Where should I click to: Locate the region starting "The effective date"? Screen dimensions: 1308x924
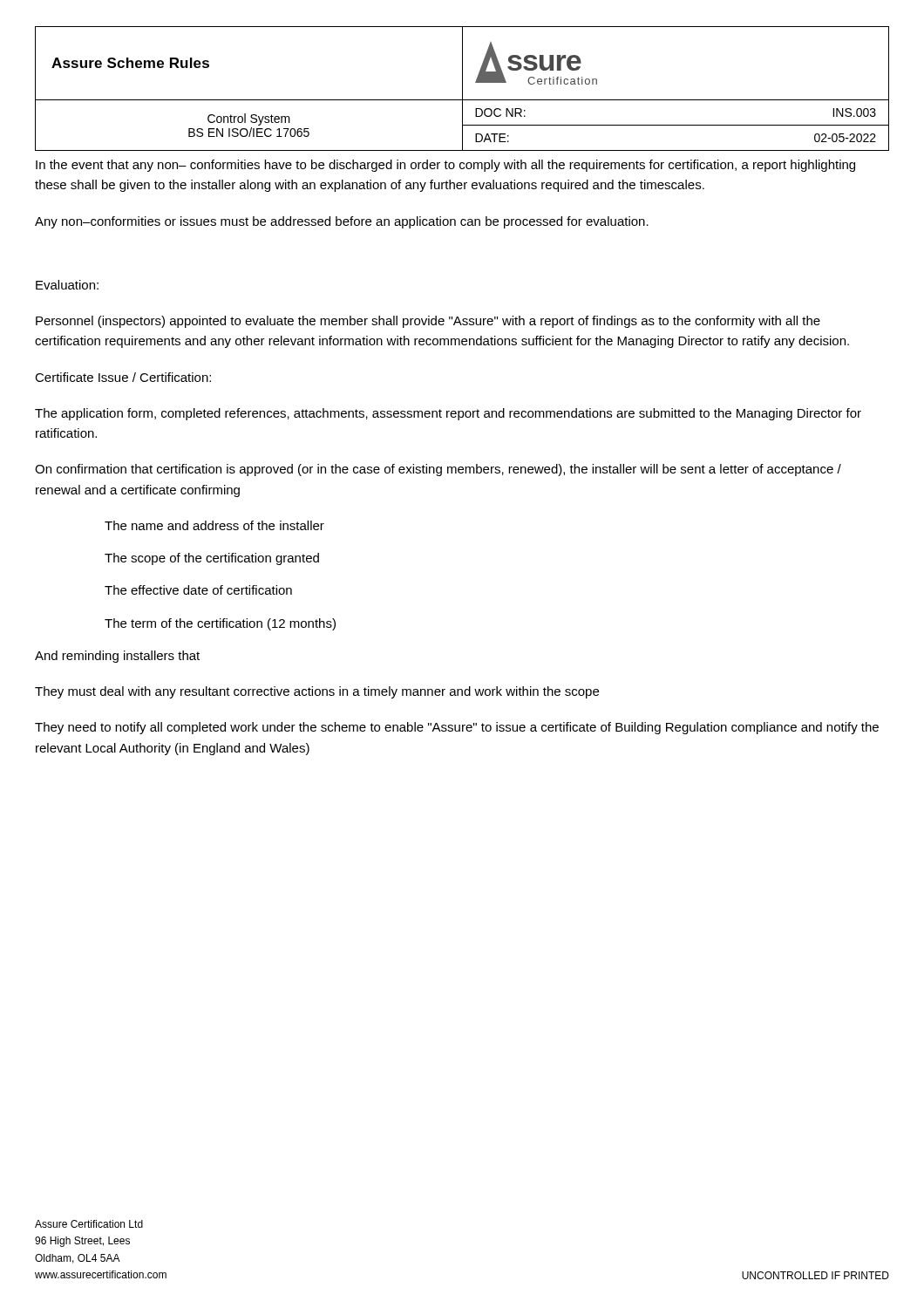click(x=199, y=590)
